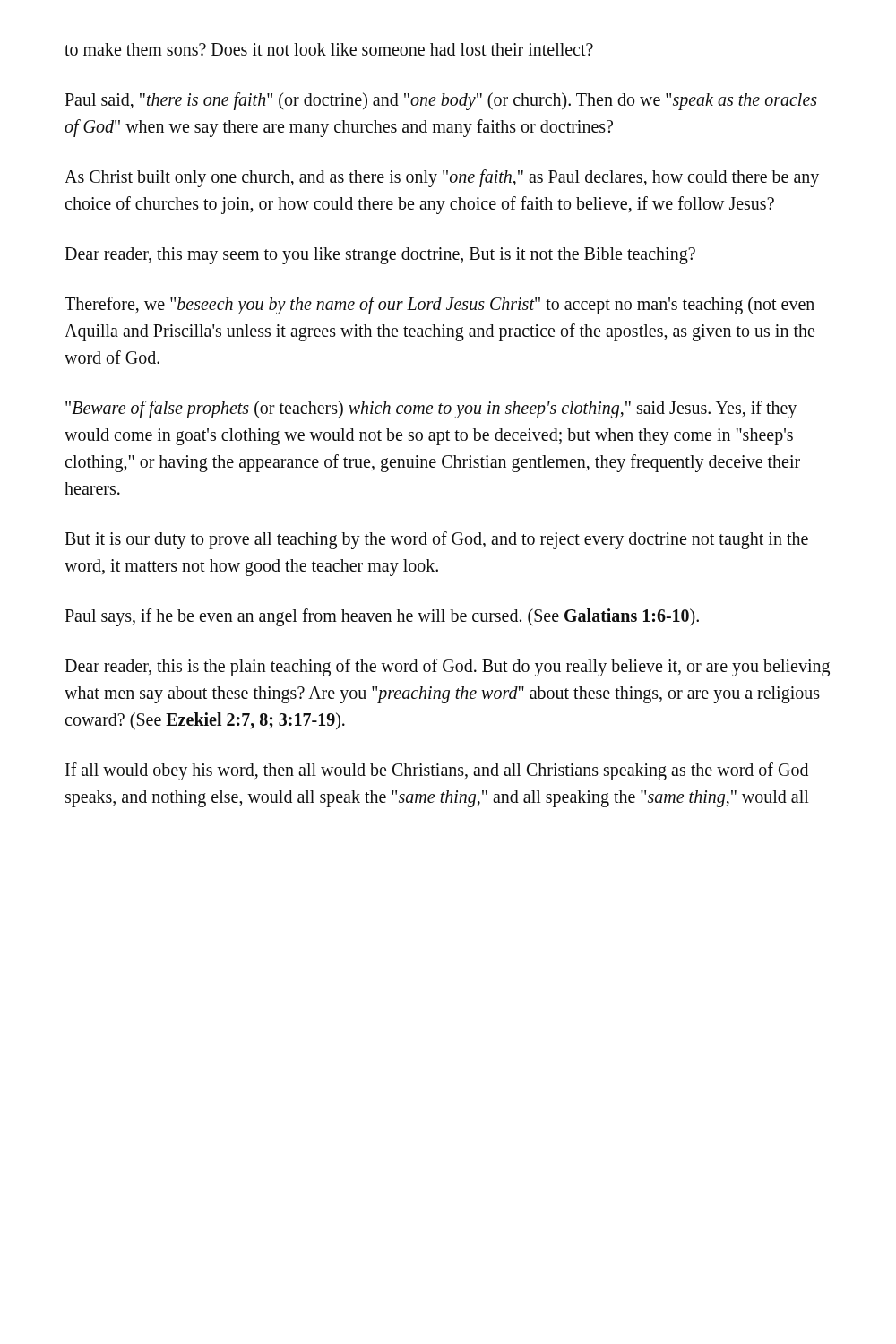Locate the block starting "But it is"

pyautogui.click(x=437, y=552)
